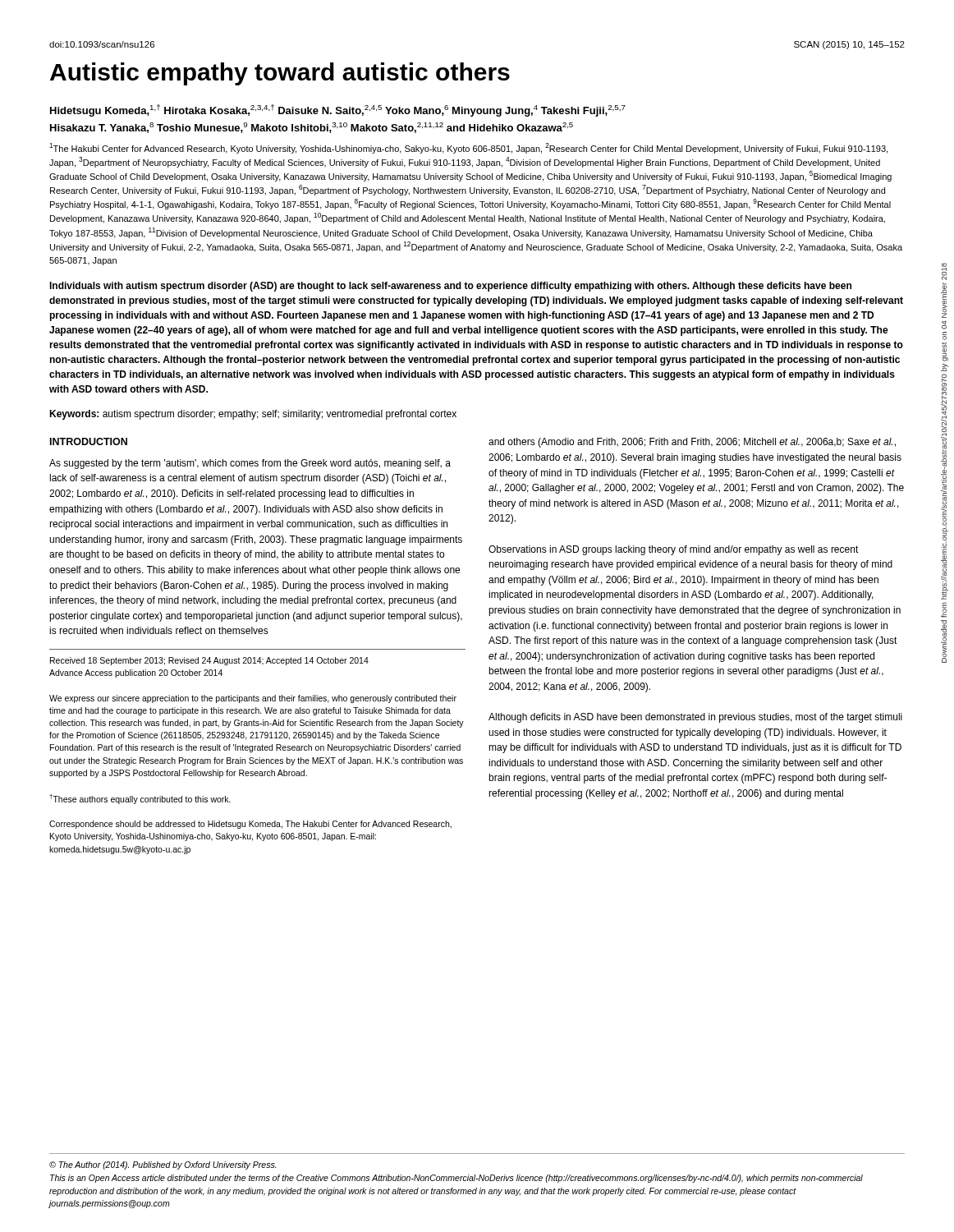Viewport: 954px width, 1232px height.
Task: Select the text block that says "1The Hakubi Center for Advanced Research, Kyoto"
Action: (476, 204)
